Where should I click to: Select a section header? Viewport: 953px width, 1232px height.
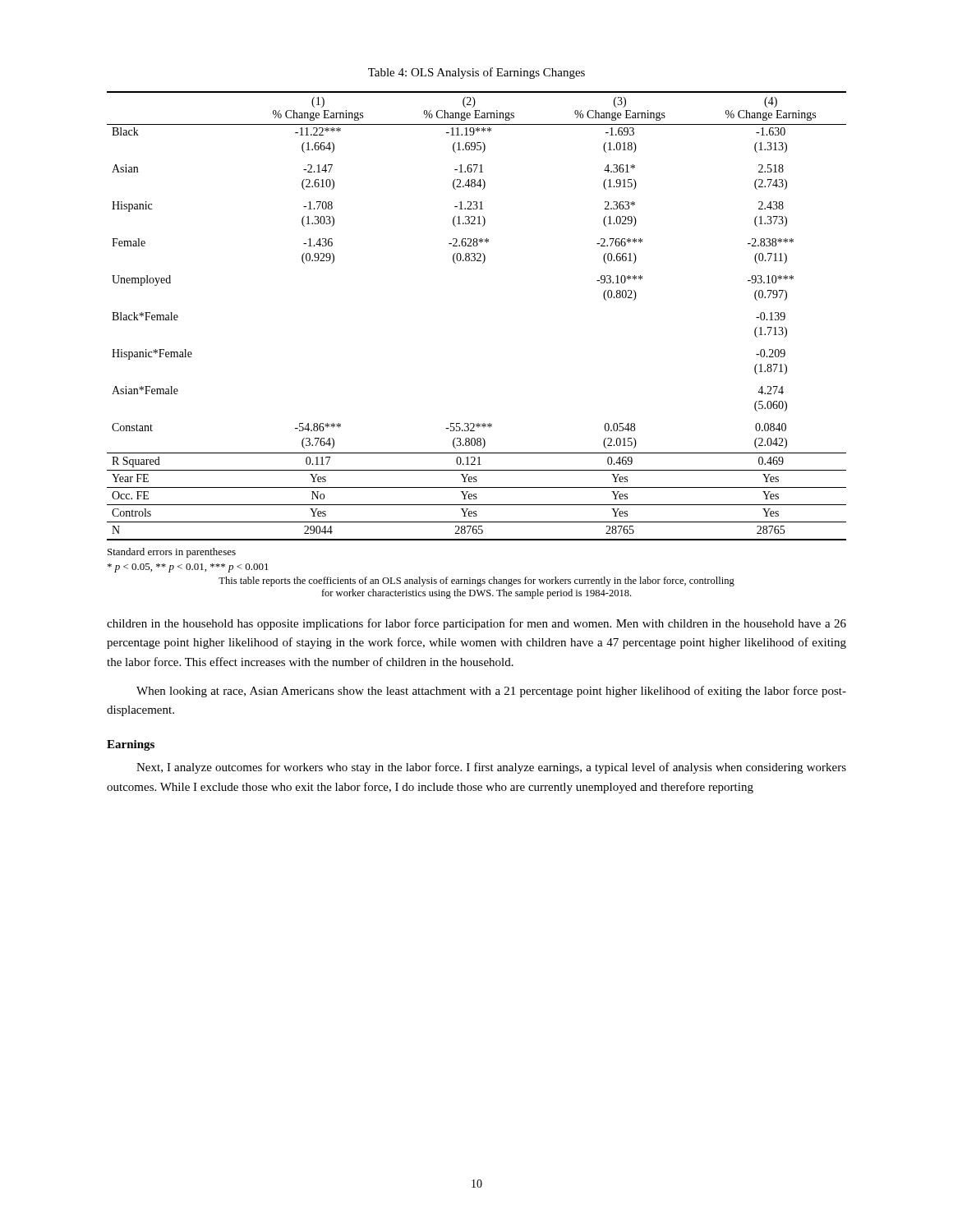(131, 744)
